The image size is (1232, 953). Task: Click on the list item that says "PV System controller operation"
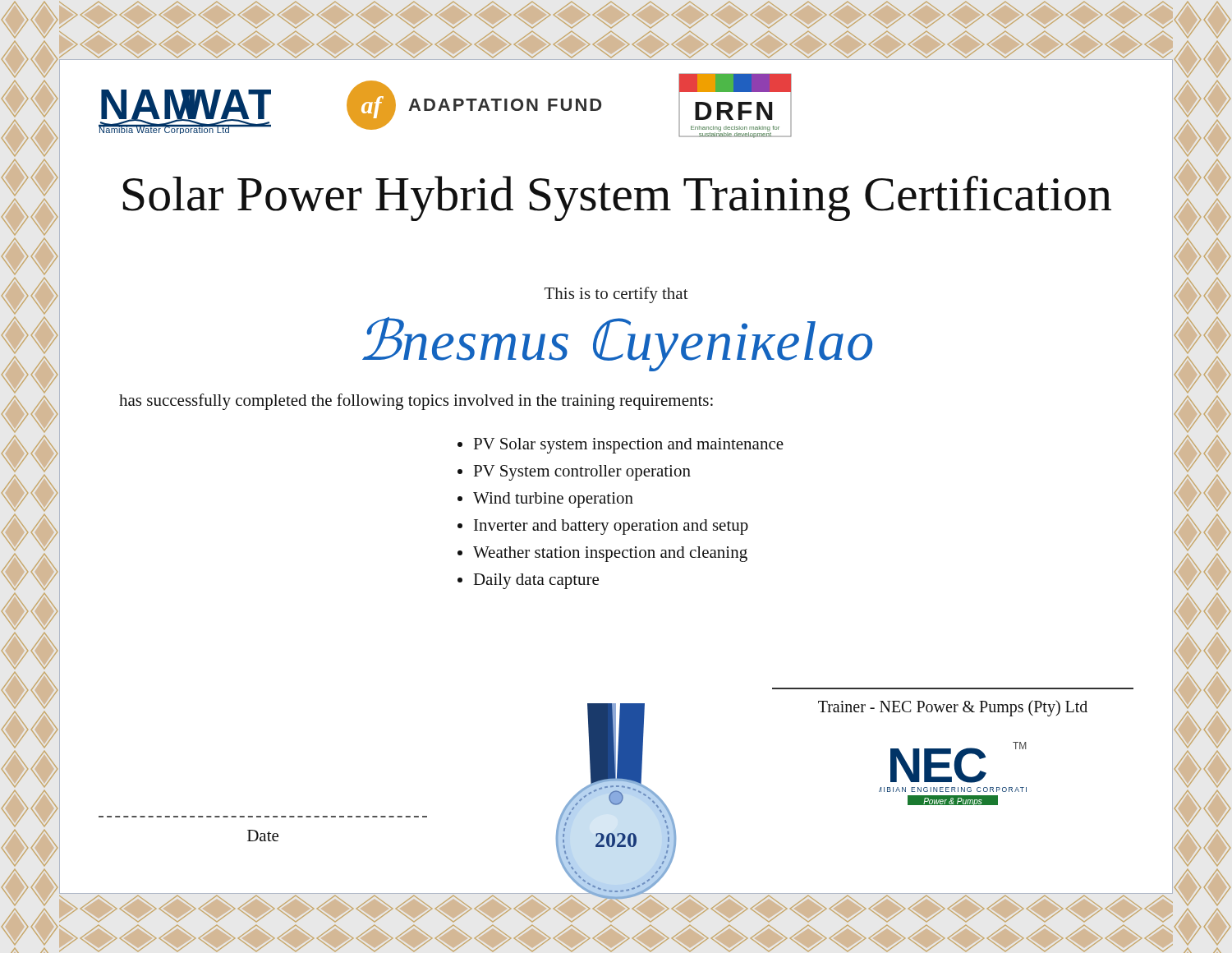pos(582,471)
